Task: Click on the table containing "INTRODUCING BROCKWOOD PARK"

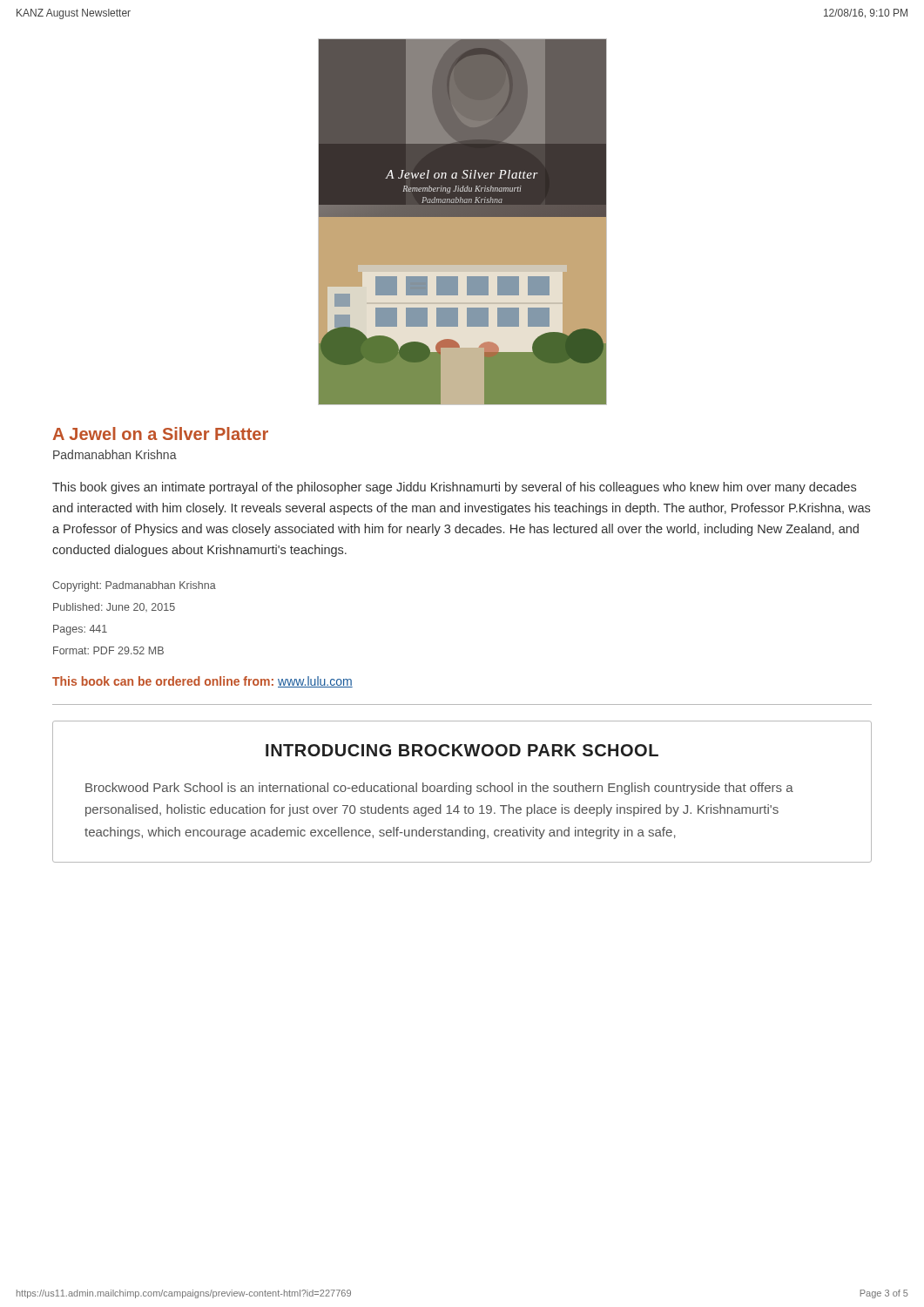Action: tap(462, 792)
